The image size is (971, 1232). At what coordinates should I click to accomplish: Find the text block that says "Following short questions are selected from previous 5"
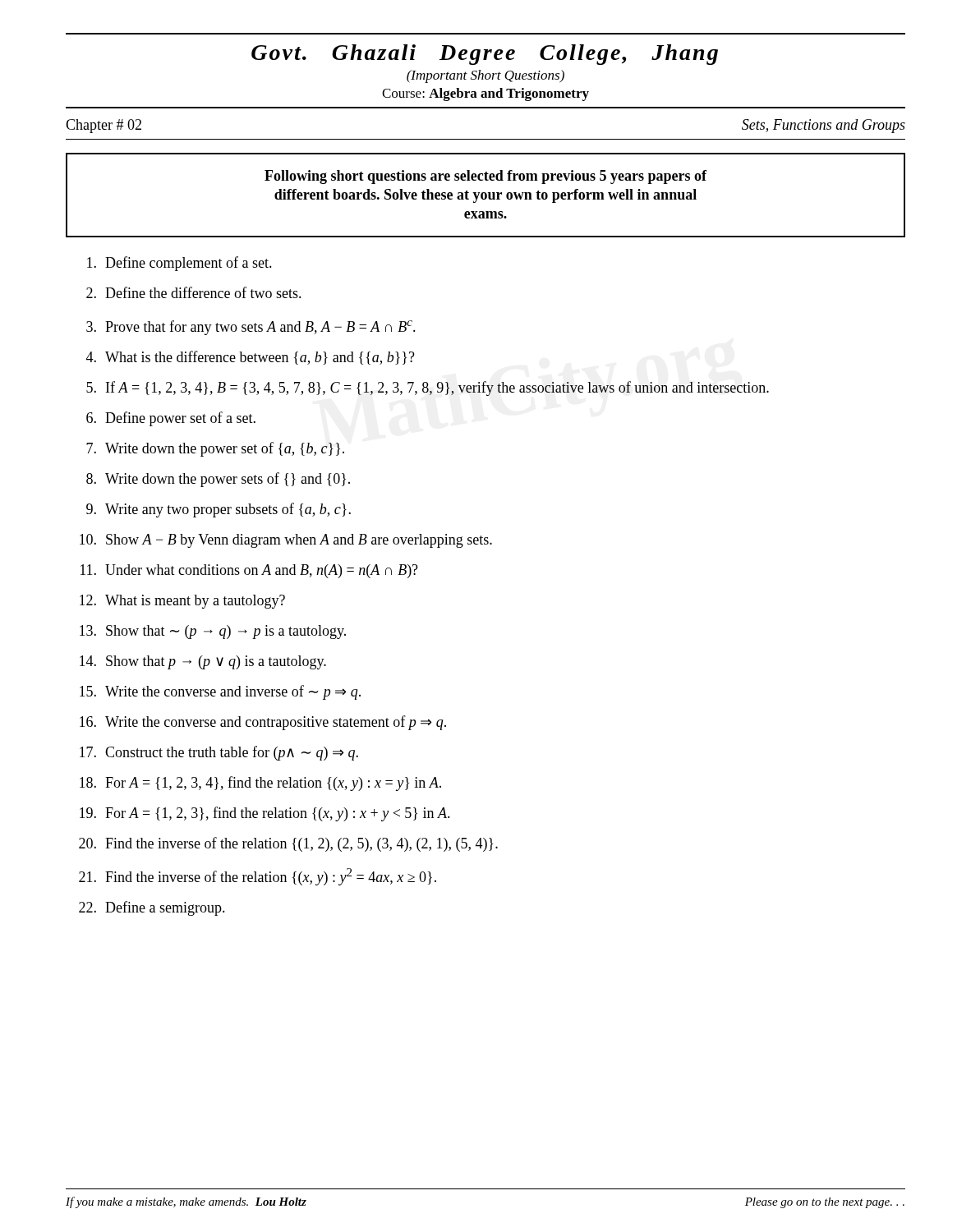486,195
